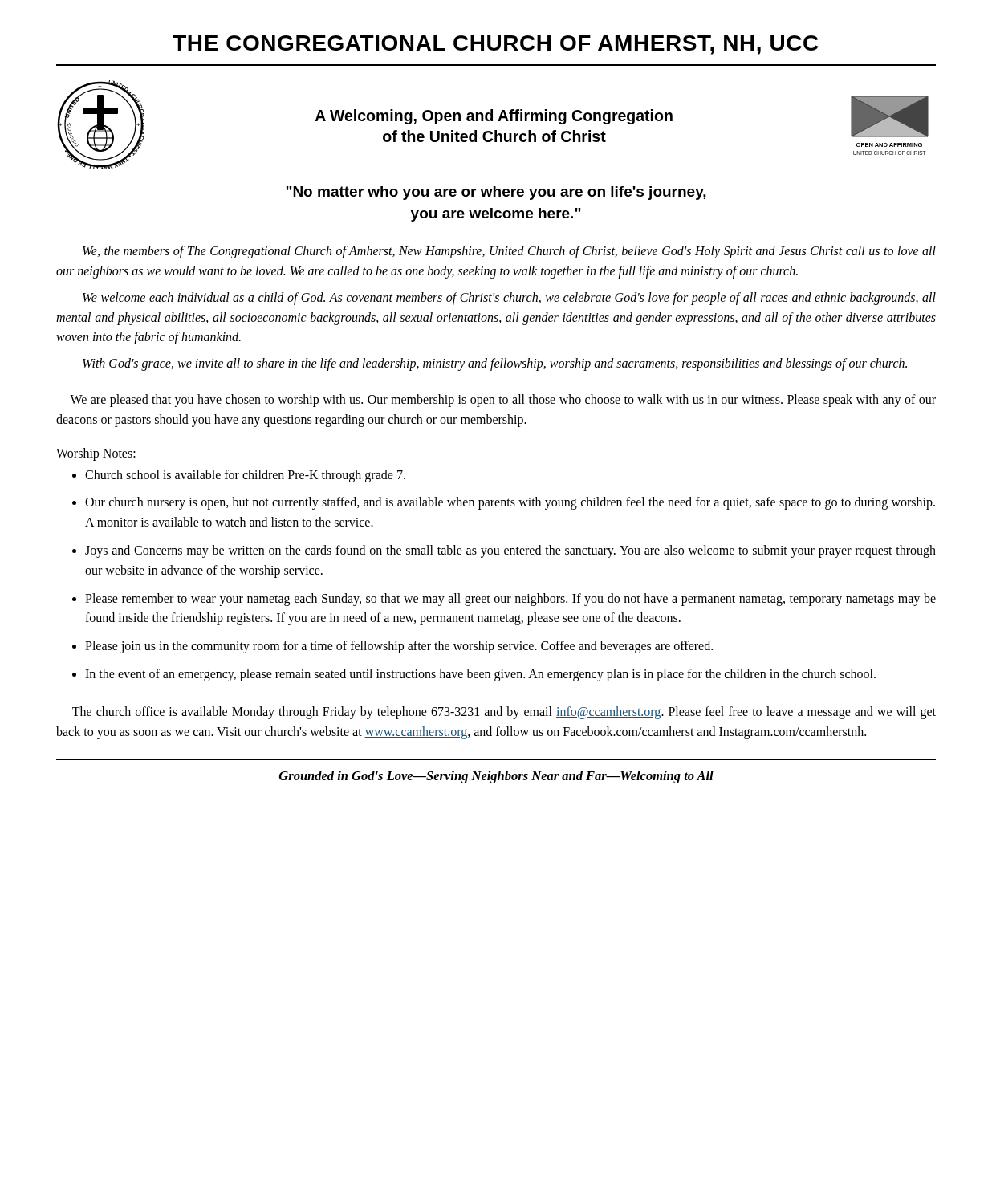The height and width of the screenshot is (1204, 992).
Task: Locate the block of text that opens with "A Welcoming, Open and Affirming Congregation of"
Action: 494,126
